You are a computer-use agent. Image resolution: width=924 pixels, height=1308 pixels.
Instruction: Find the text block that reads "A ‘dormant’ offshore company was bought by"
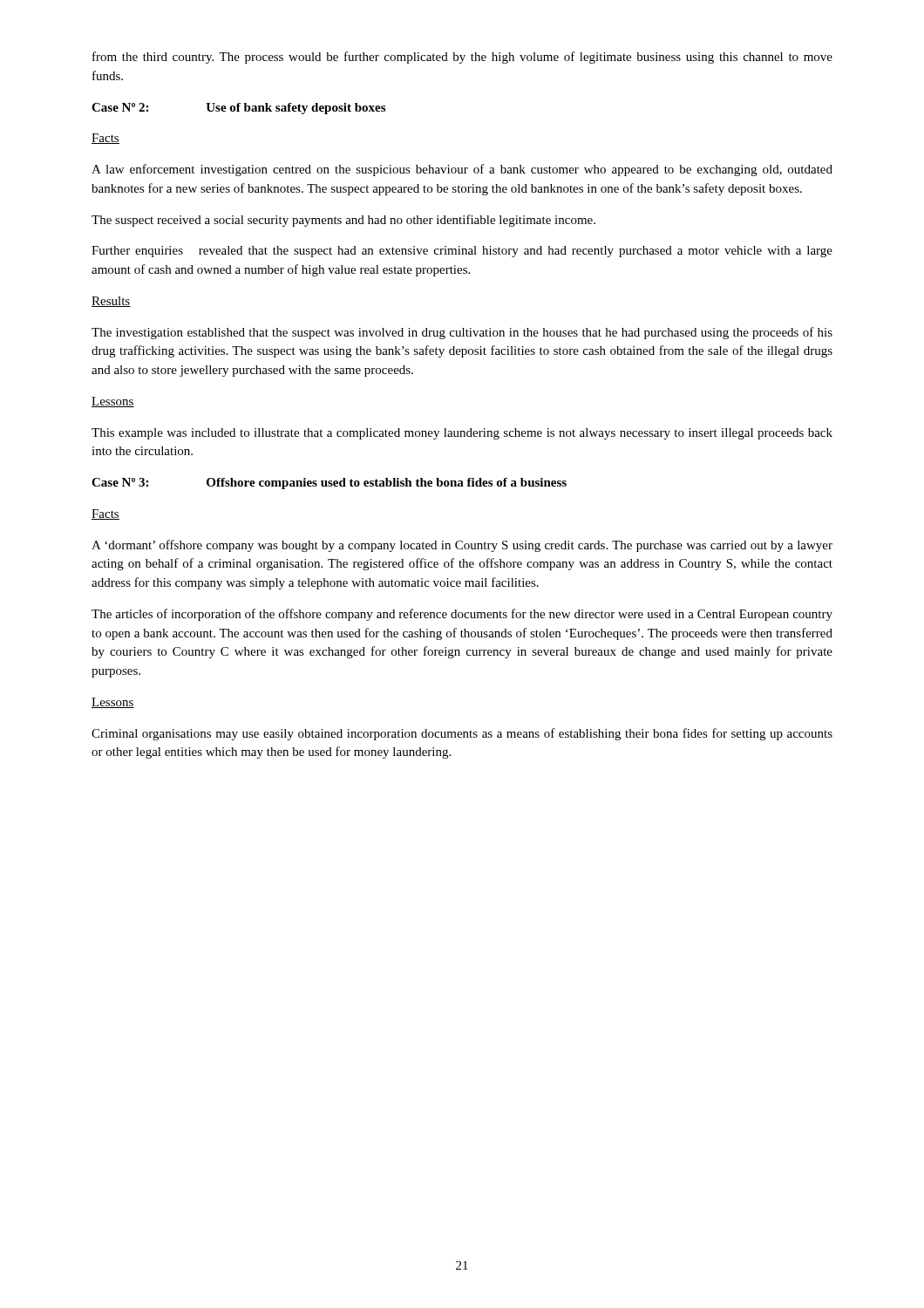[462, 564]
